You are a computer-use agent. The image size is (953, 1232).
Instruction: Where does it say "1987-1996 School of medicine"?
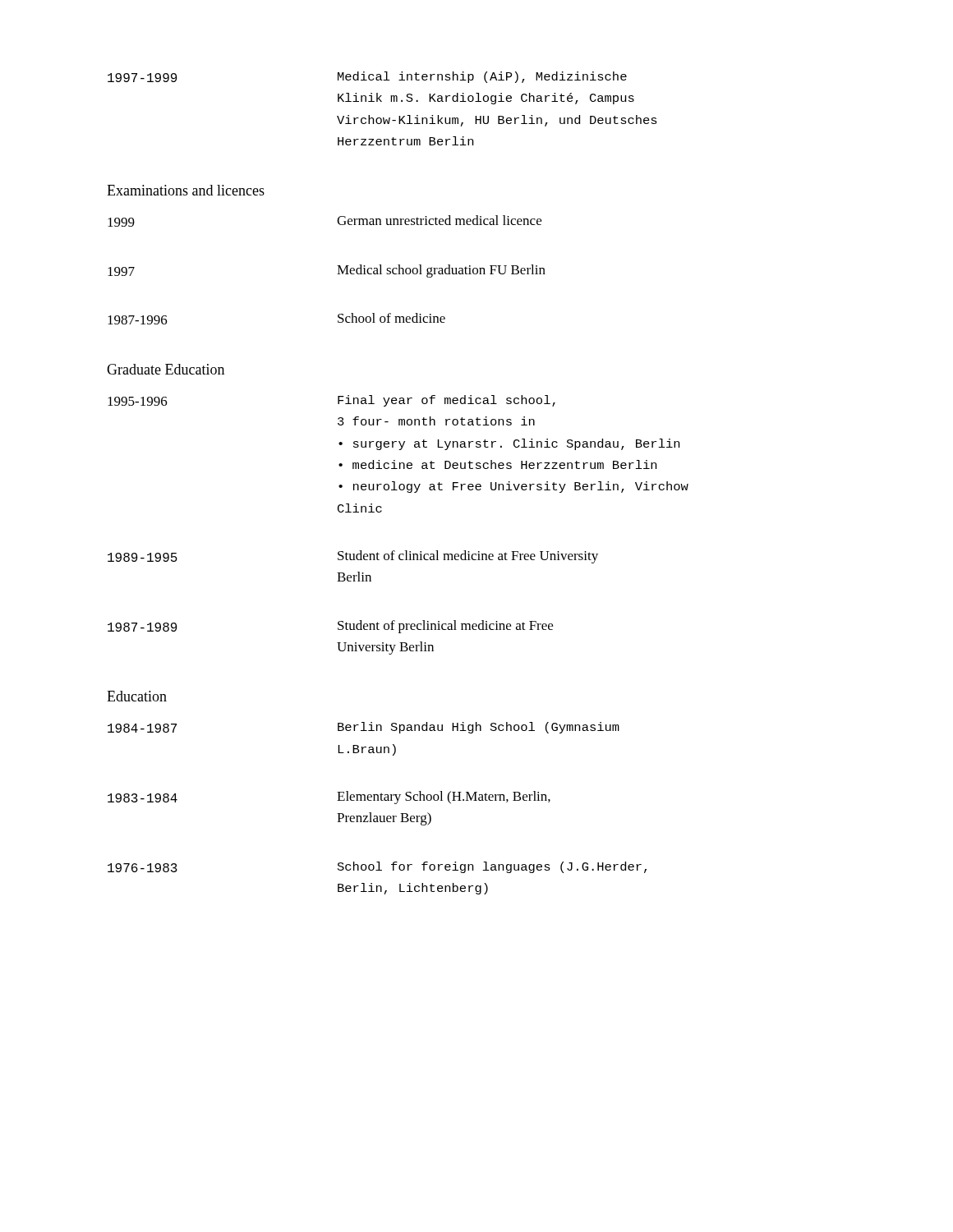(x=133, y=318)
